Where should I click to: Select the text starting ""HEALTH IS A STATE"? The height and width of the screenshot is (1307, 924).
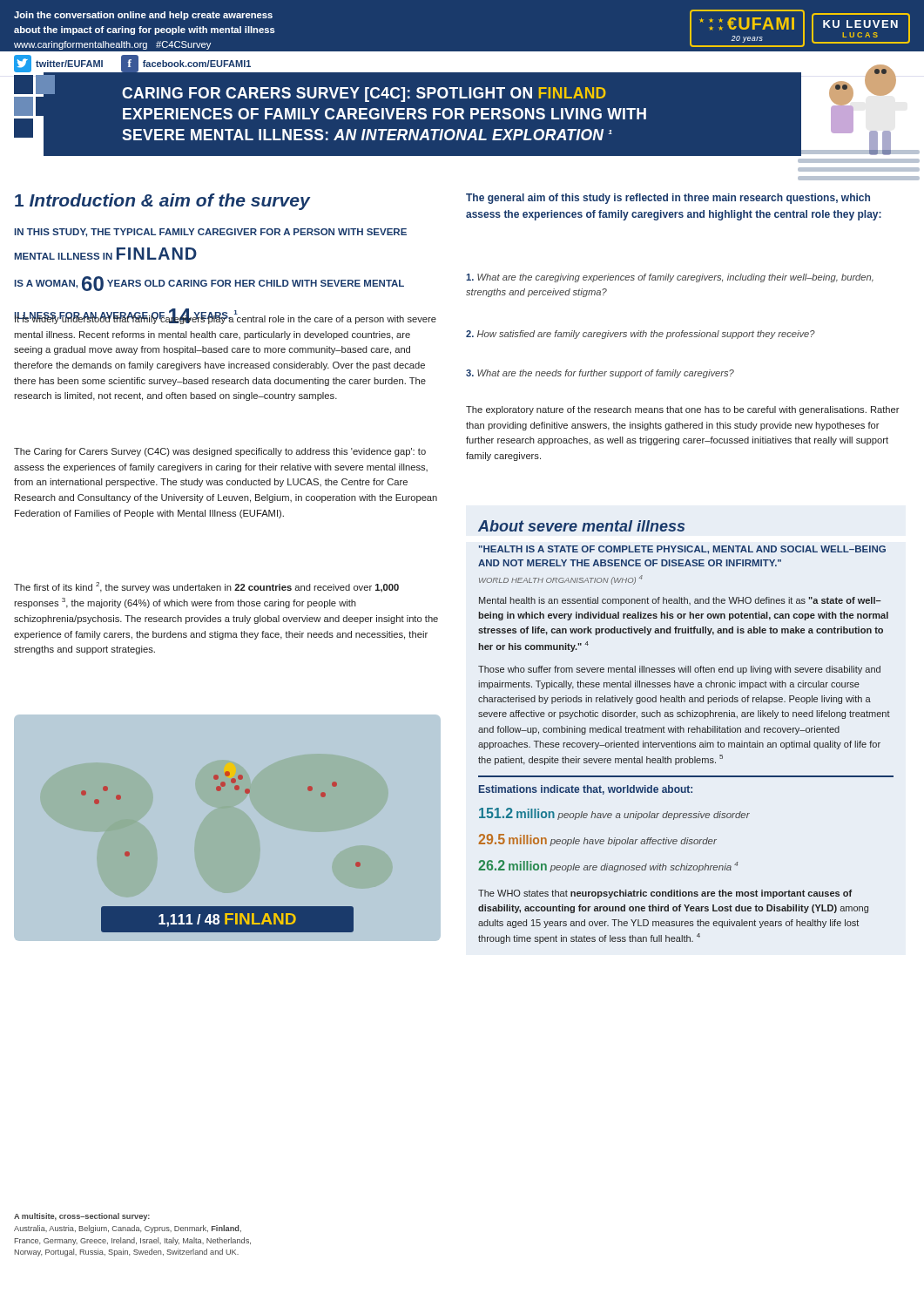(x=682, y=556)
